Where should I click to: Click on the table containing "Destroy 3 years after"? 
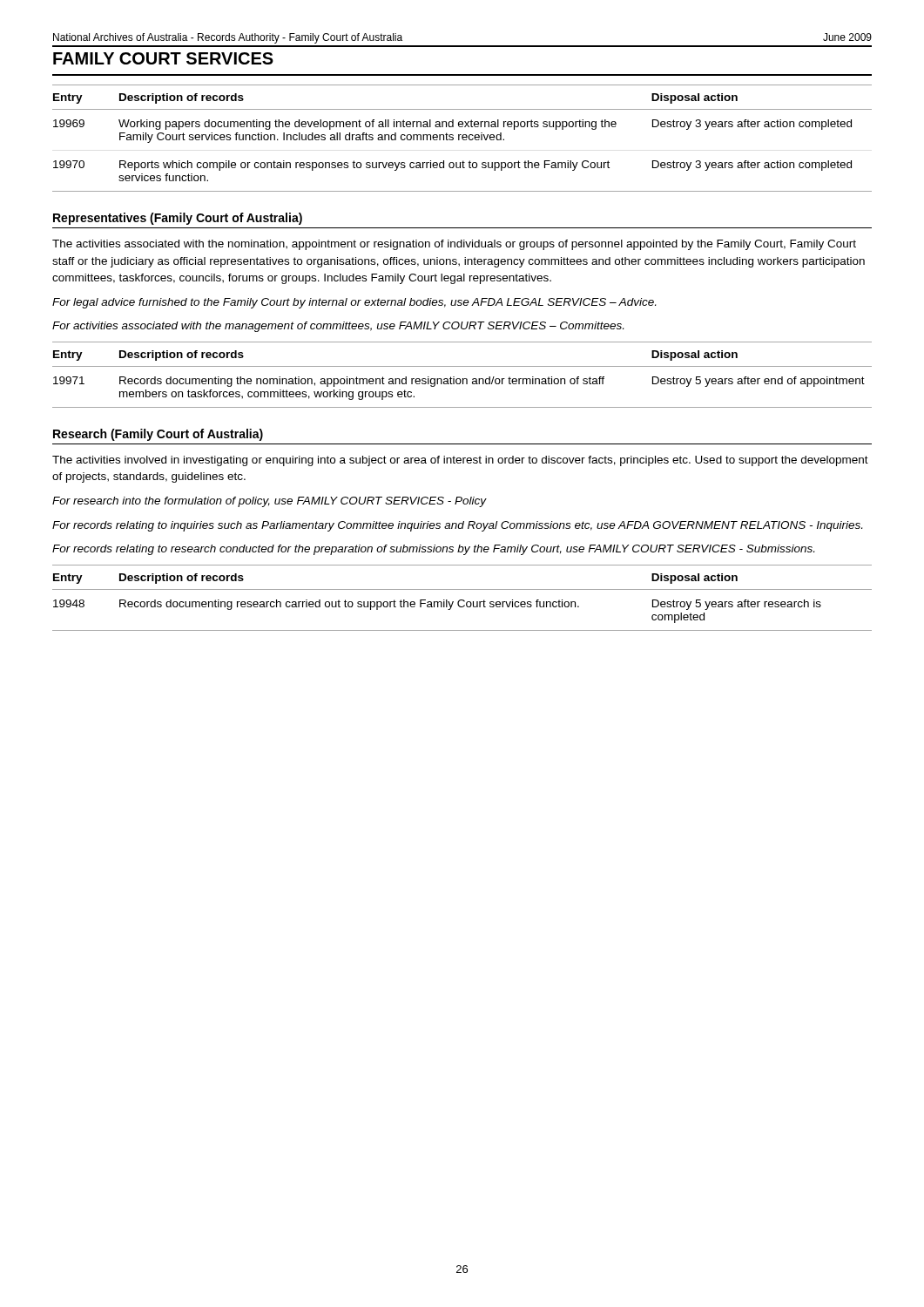(x=462, y=138)
